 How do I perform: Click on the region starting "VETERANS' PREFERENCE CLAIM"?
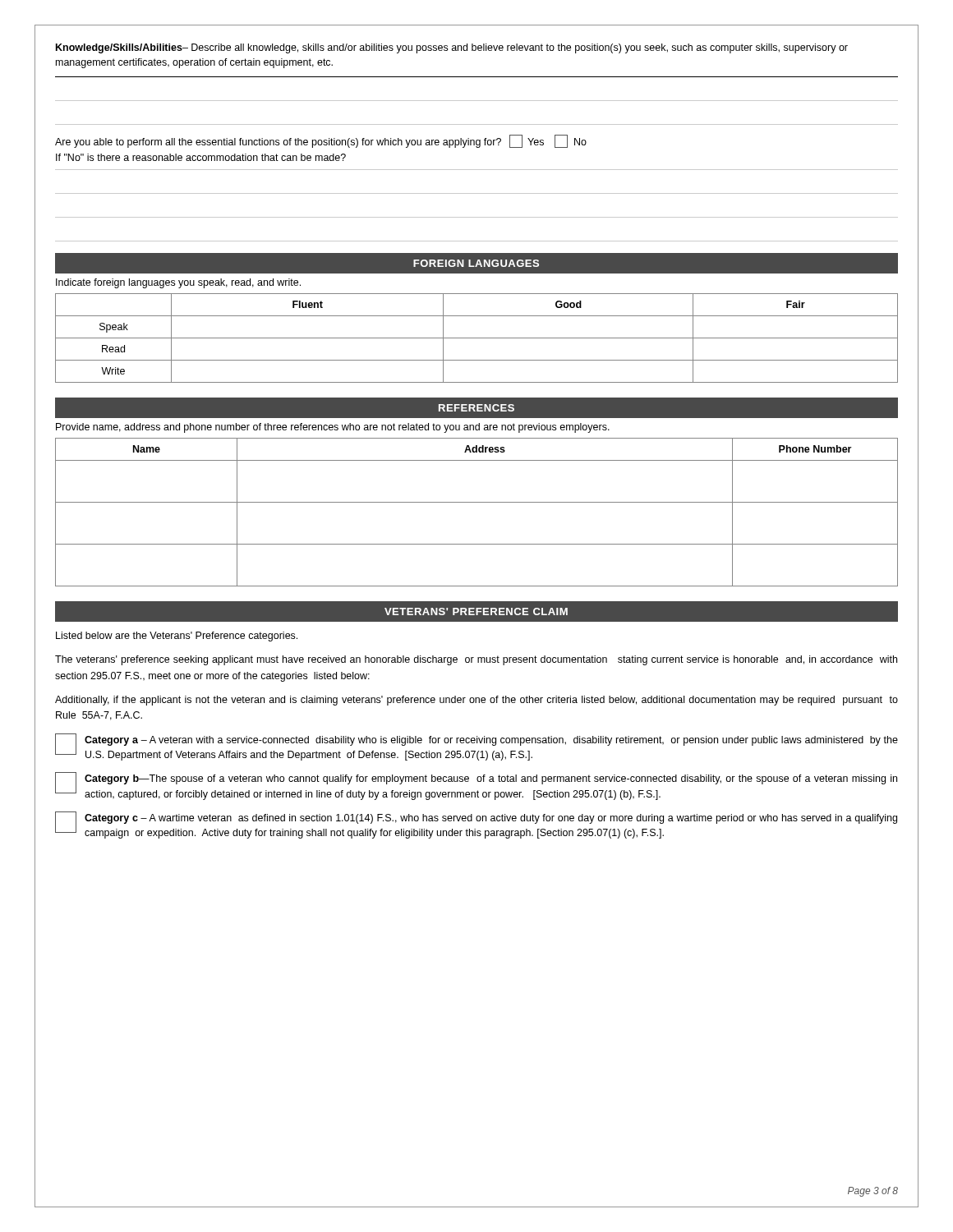click(476, 611)
